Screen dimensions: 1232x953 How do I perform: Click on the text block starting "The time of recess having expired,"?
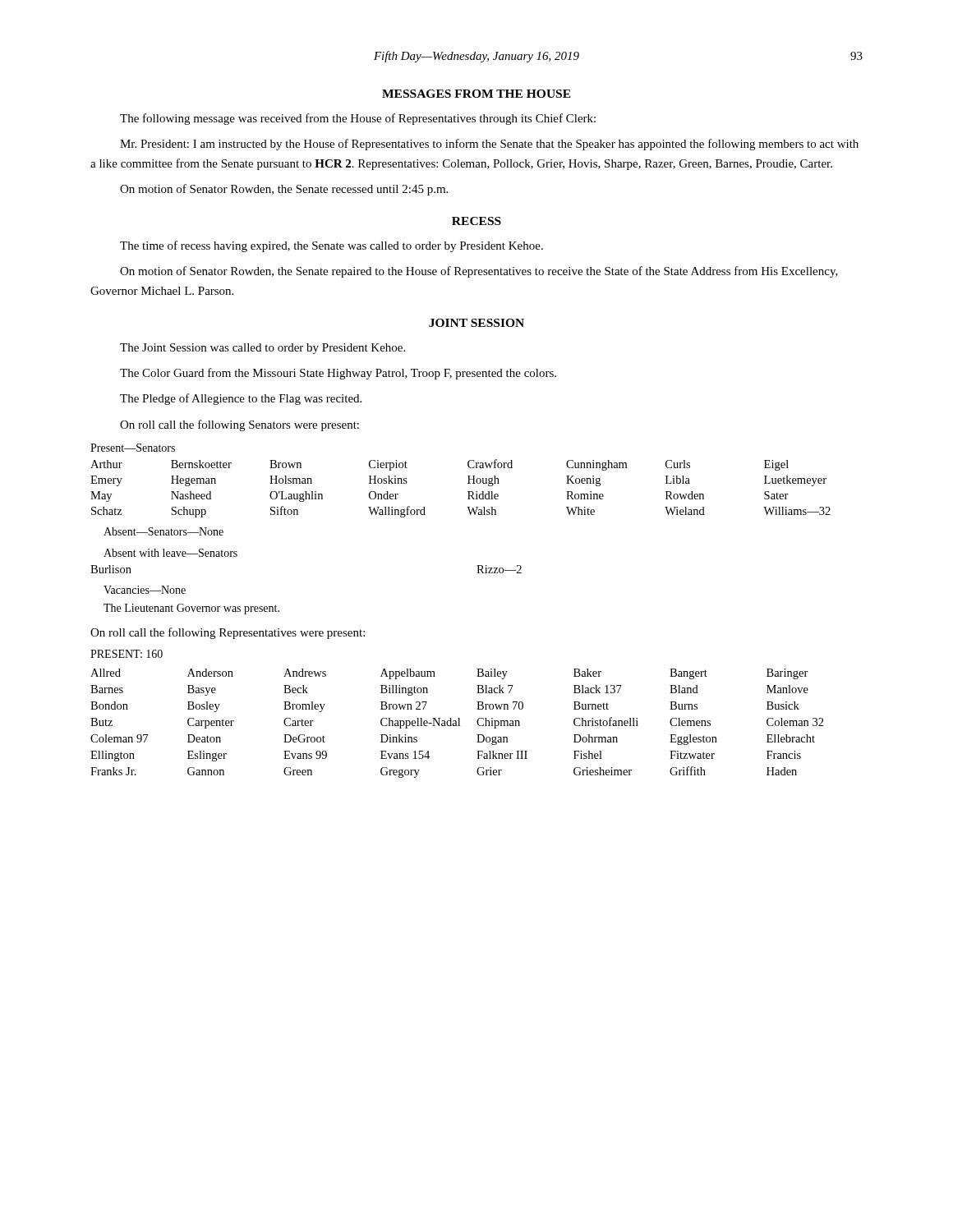coord(332,246)
